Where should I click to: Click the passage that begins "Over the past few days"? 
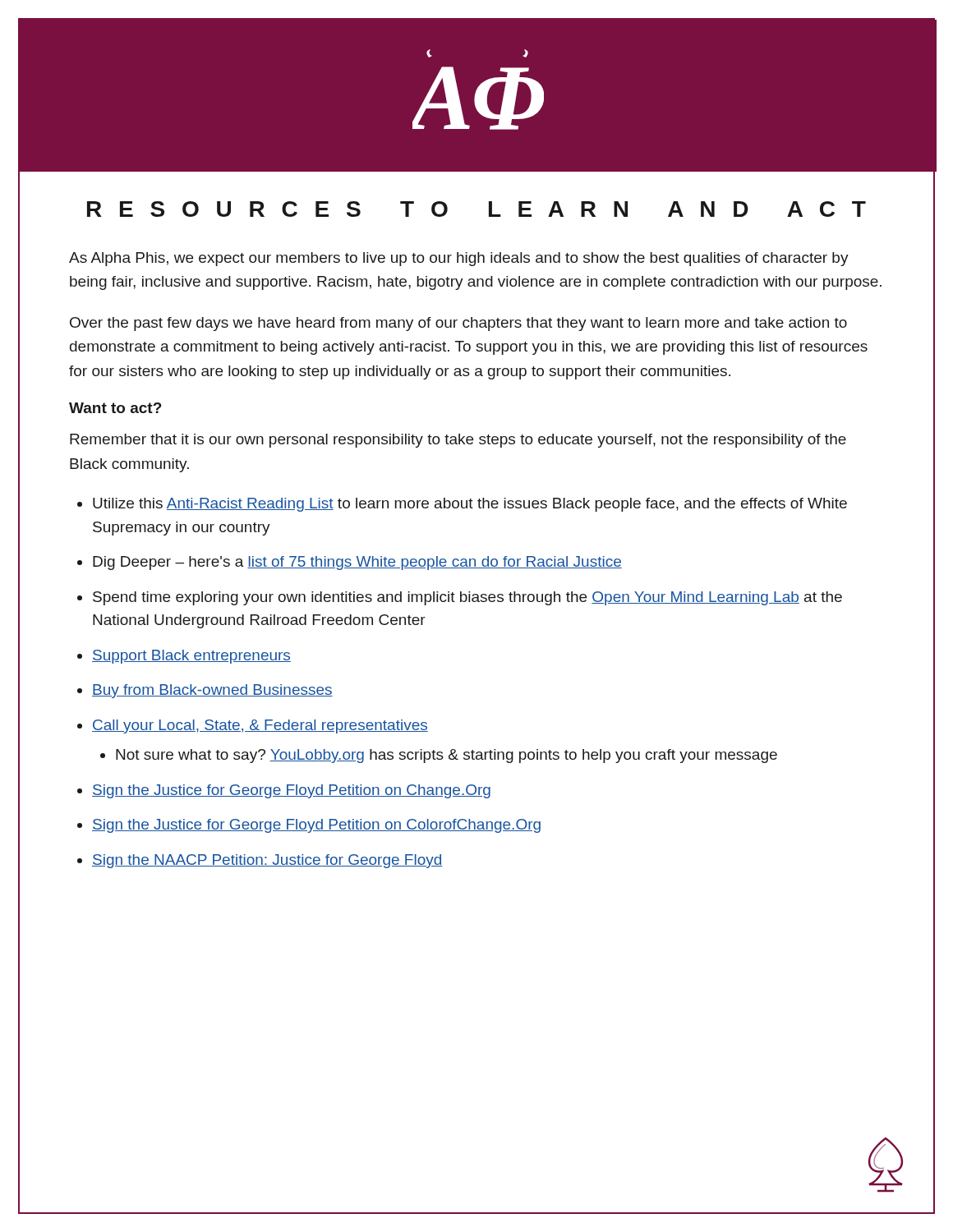point(478,347)
